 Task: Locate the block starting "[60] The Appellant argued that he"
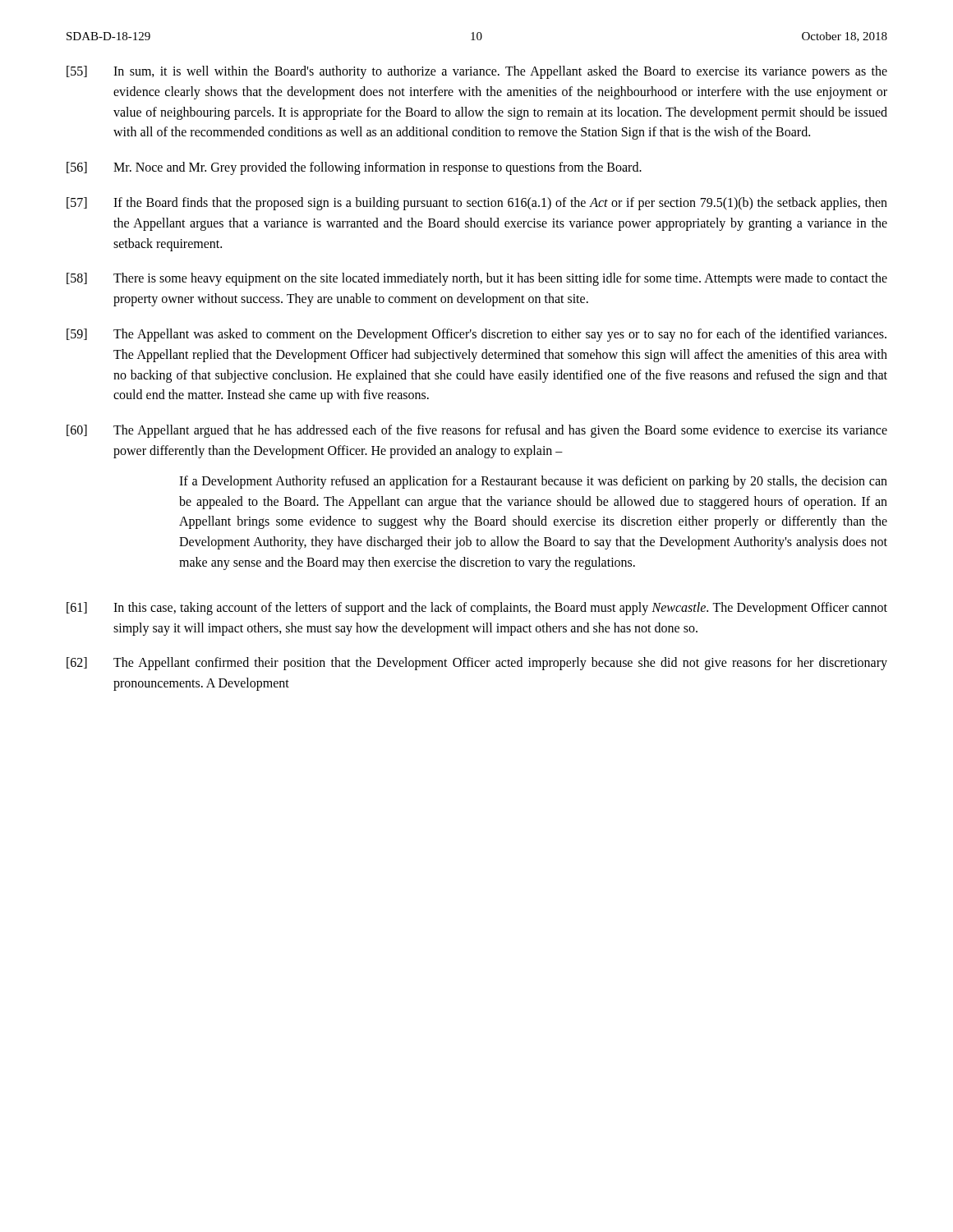tap(476, 502)
